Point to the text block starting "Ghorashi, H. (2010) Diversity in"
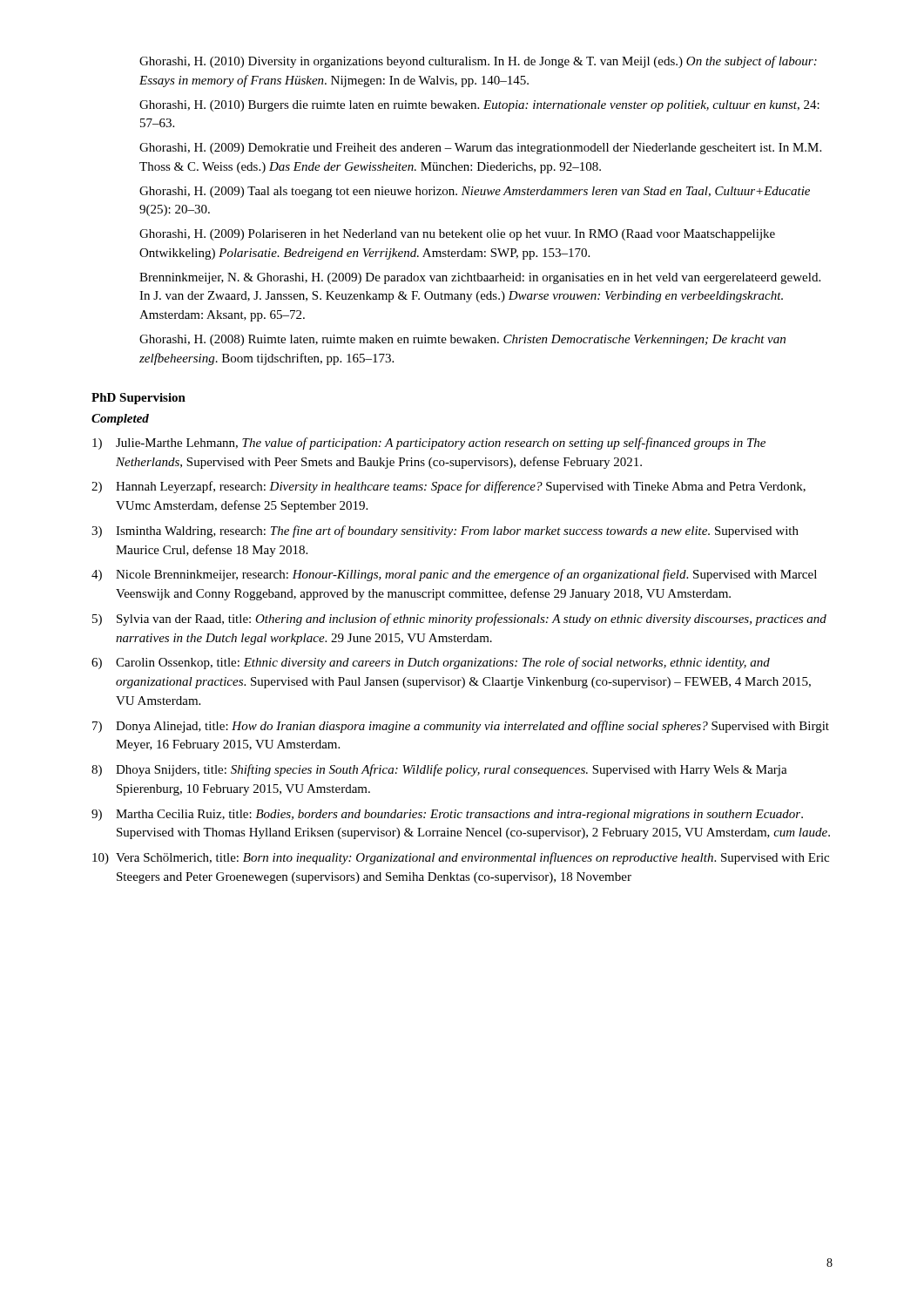 pyautogui.click(x=462, y=71)
